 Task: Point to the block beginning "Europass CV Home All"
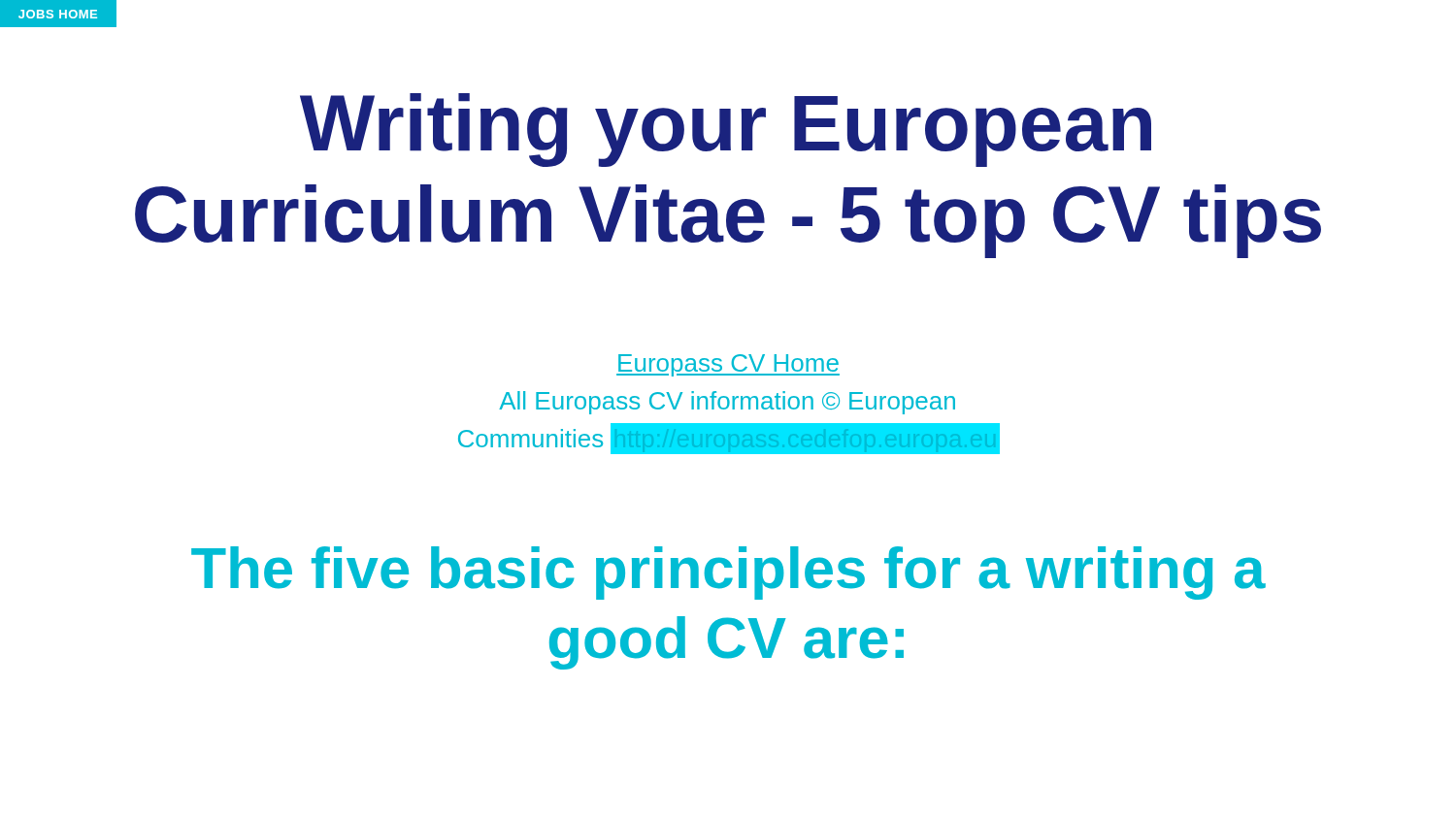coord(728,401)
